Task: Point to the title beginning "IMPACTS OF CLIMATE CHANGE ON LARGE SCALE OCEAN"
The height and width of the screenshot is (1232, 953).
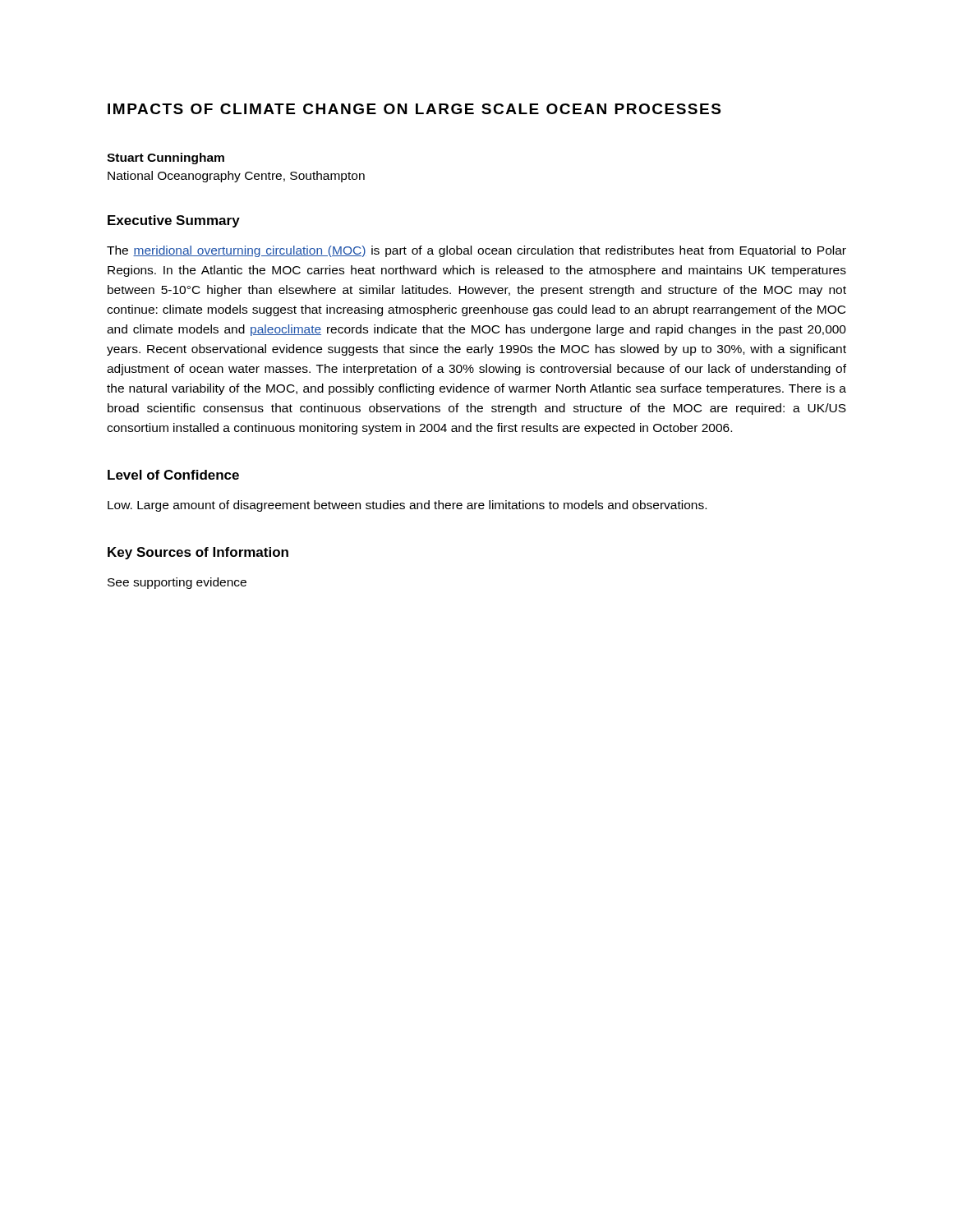Action: pyautogui.click(x=476, y=109)
